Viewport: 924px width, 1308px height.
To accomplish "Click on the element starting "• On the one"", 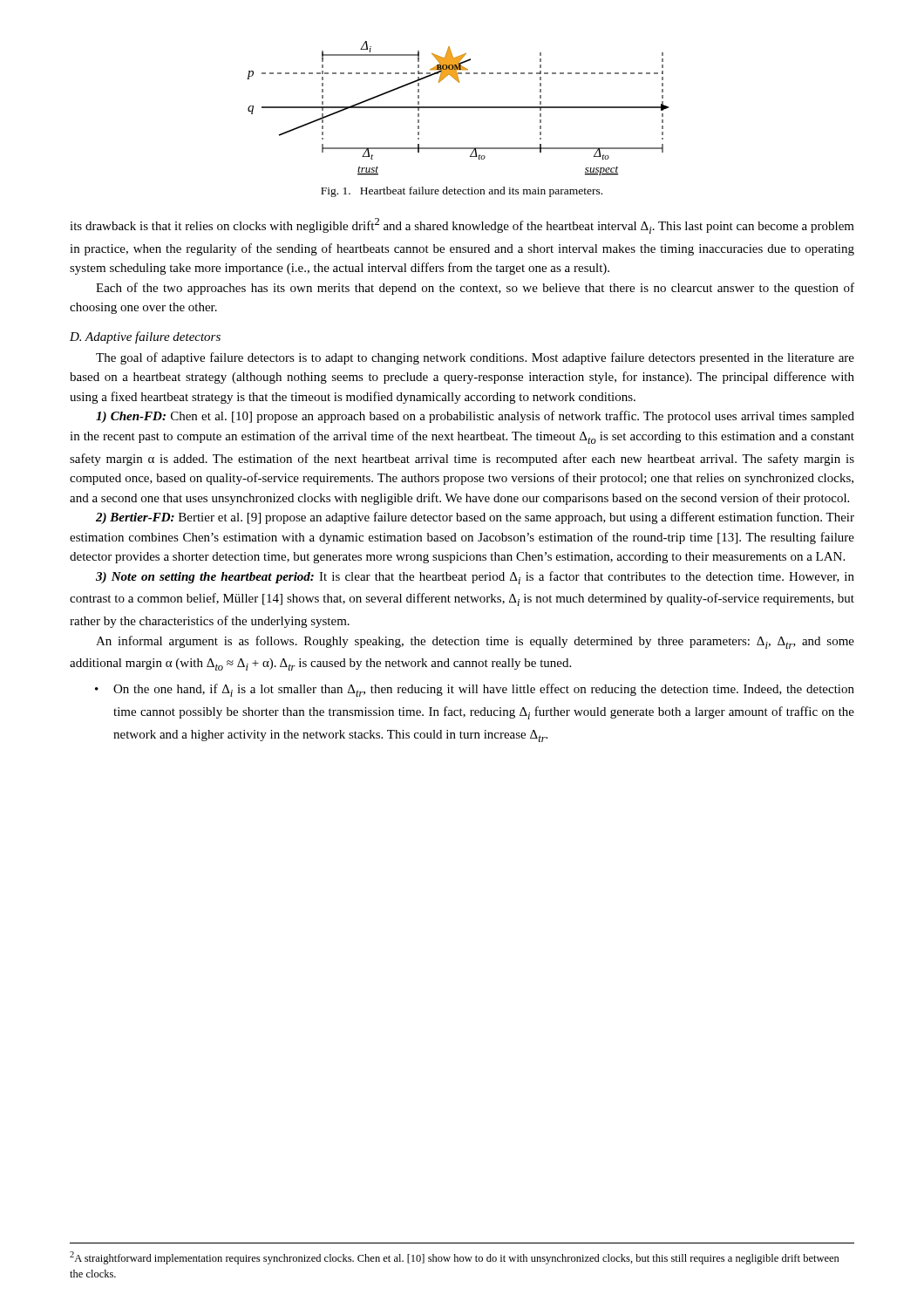I will [x=474, y=712].
